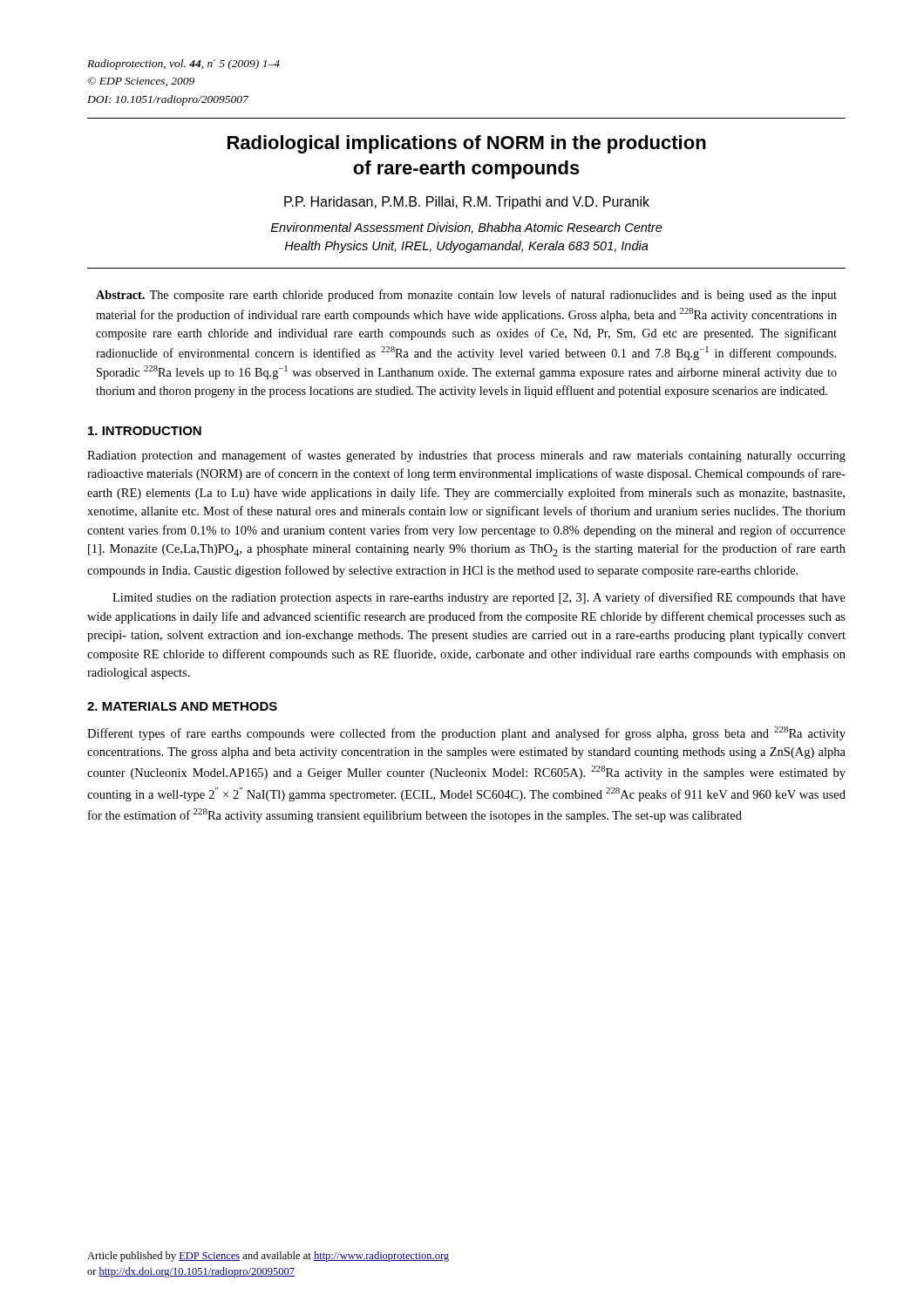Viewport: 924px width, 1308px height.
Task: Find the block on this page that starts "Abstract. The composite rare earth chloride"
Action: click(466, 343)
